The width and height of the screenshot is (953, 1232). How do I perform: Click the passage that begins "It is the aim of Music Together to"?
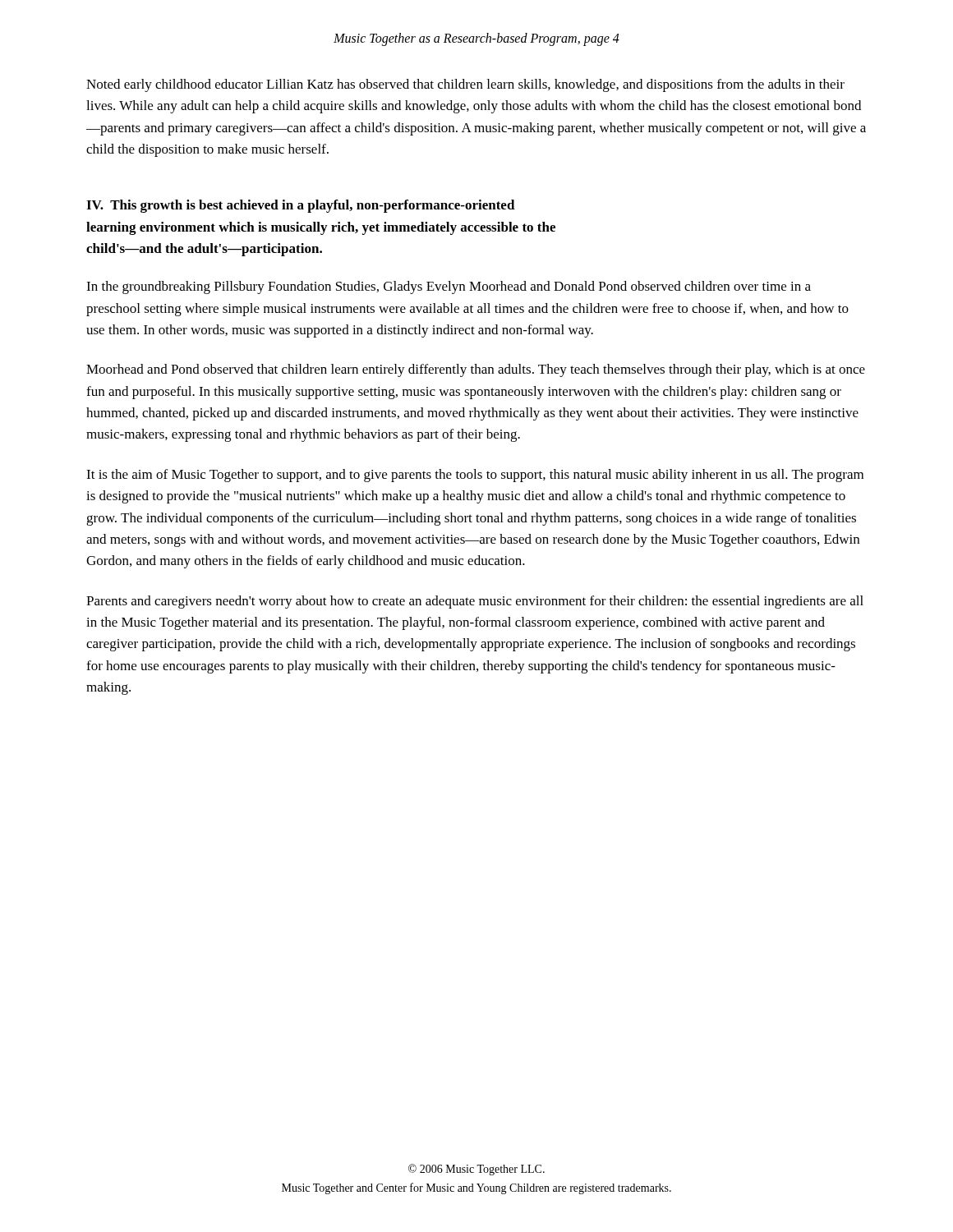tap(475, 517)
